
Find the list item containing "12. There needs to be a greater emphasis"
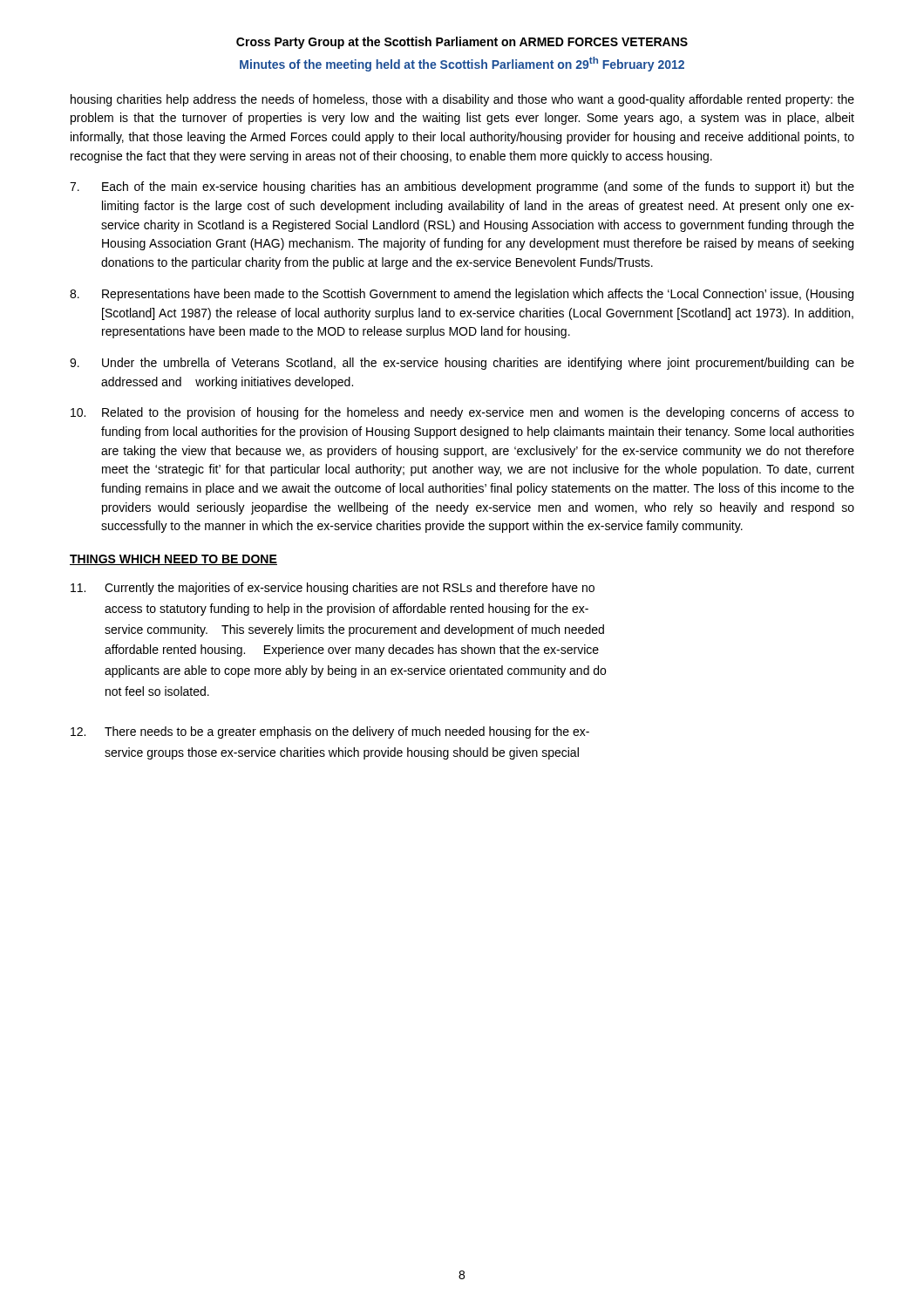[x=462, y=743]
